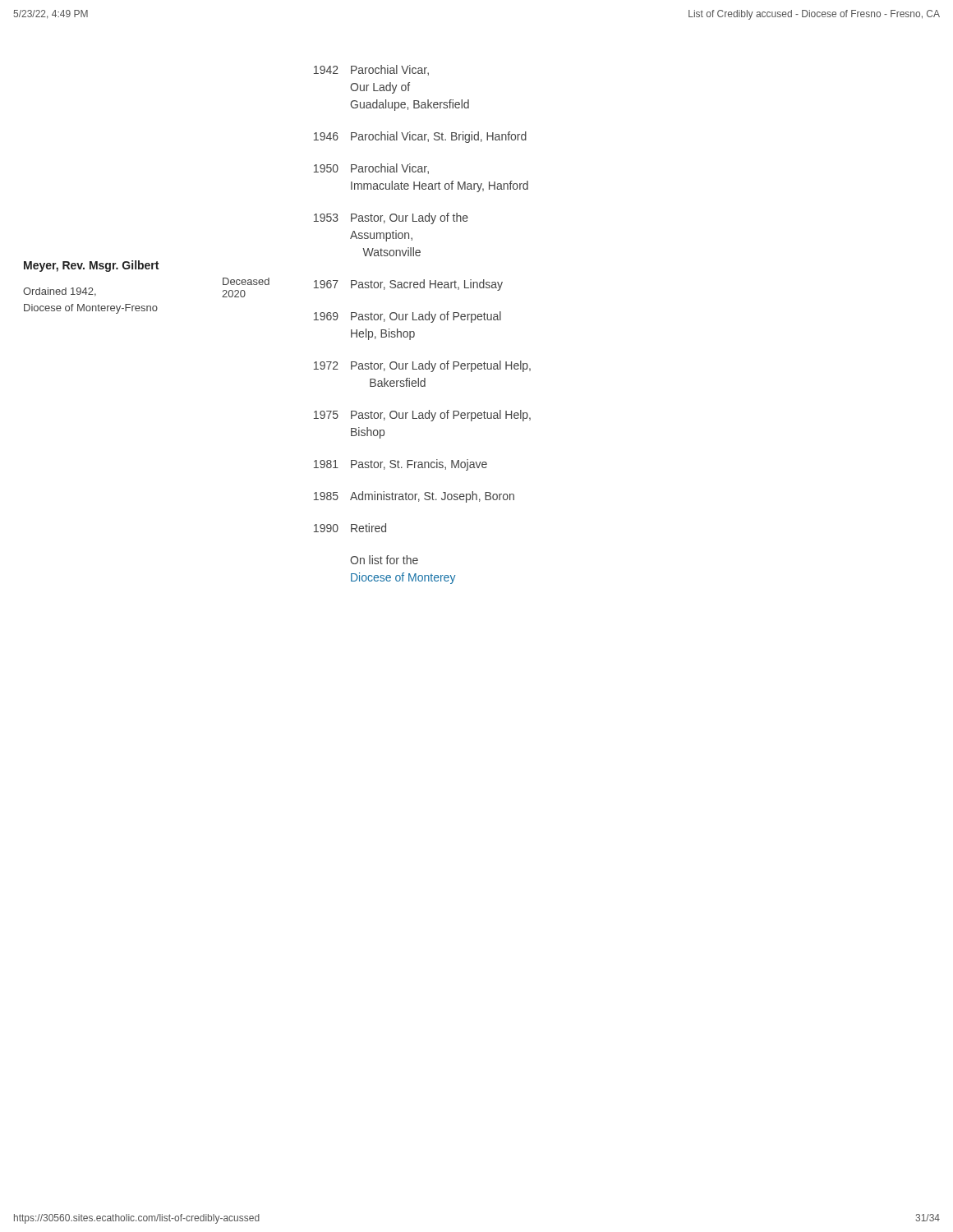Point to the block beginning "1969 Pastor, Our Lady of"
Screen dimensions: 1232x953
(x=407, y=317)
